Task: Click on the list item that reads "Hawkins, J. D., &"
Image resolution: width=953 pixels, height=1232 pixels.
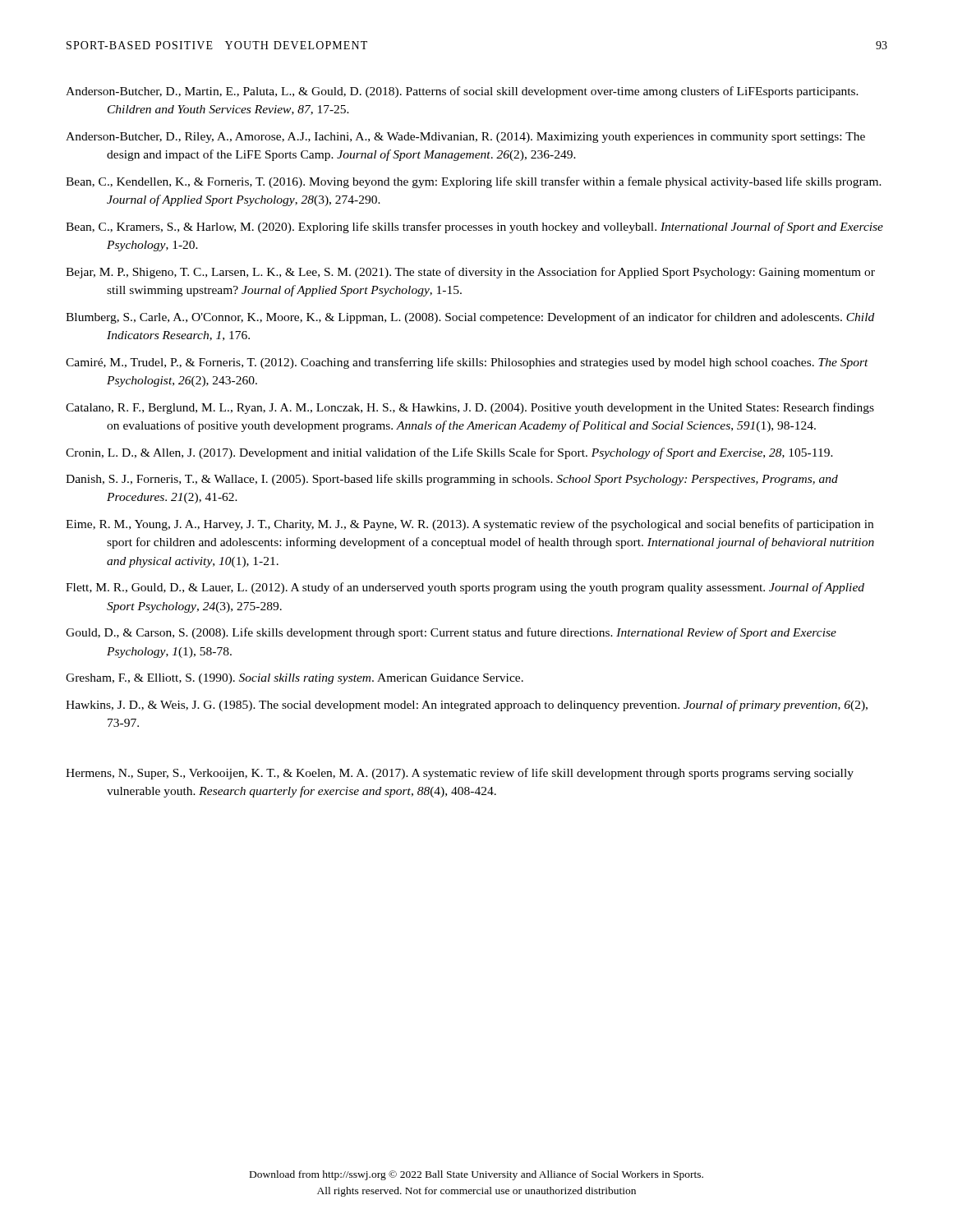Action: (x=467, y=713)
